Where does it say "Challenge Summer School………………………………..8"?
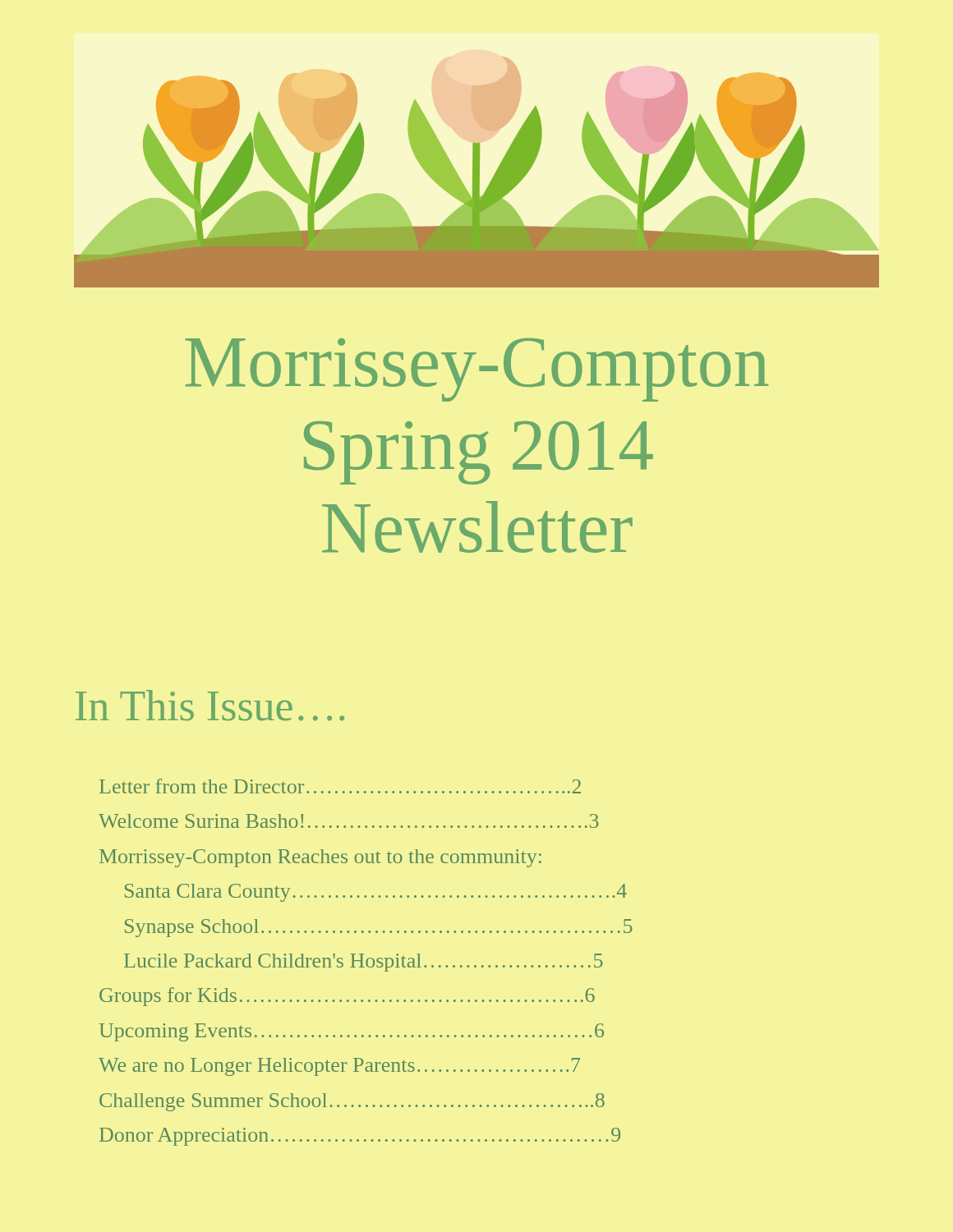This screenshot has width=953, height=1232. point(352,1100)
